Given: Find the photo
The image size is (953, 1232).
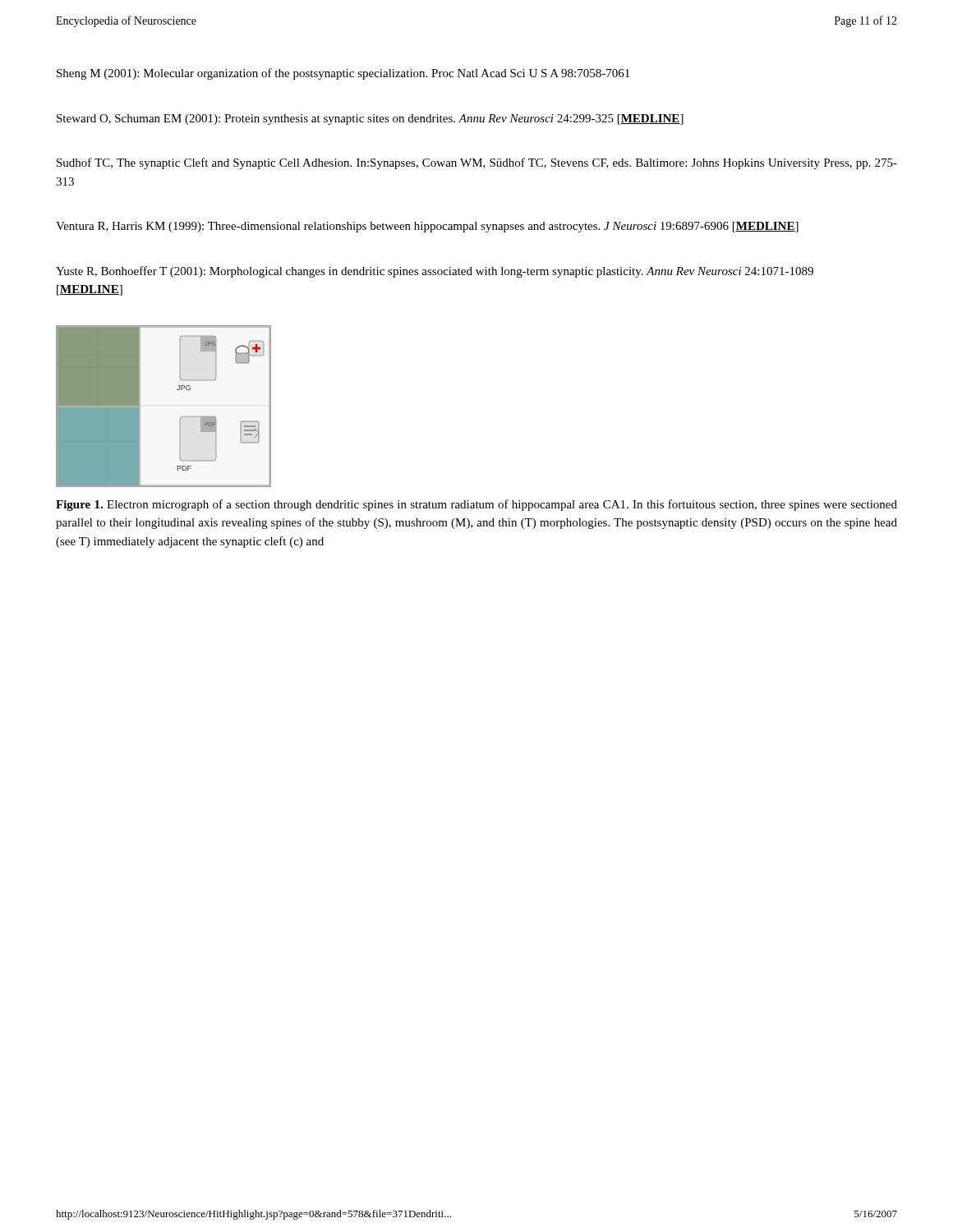Looking at the screenshot, I should tap(163, 407).
